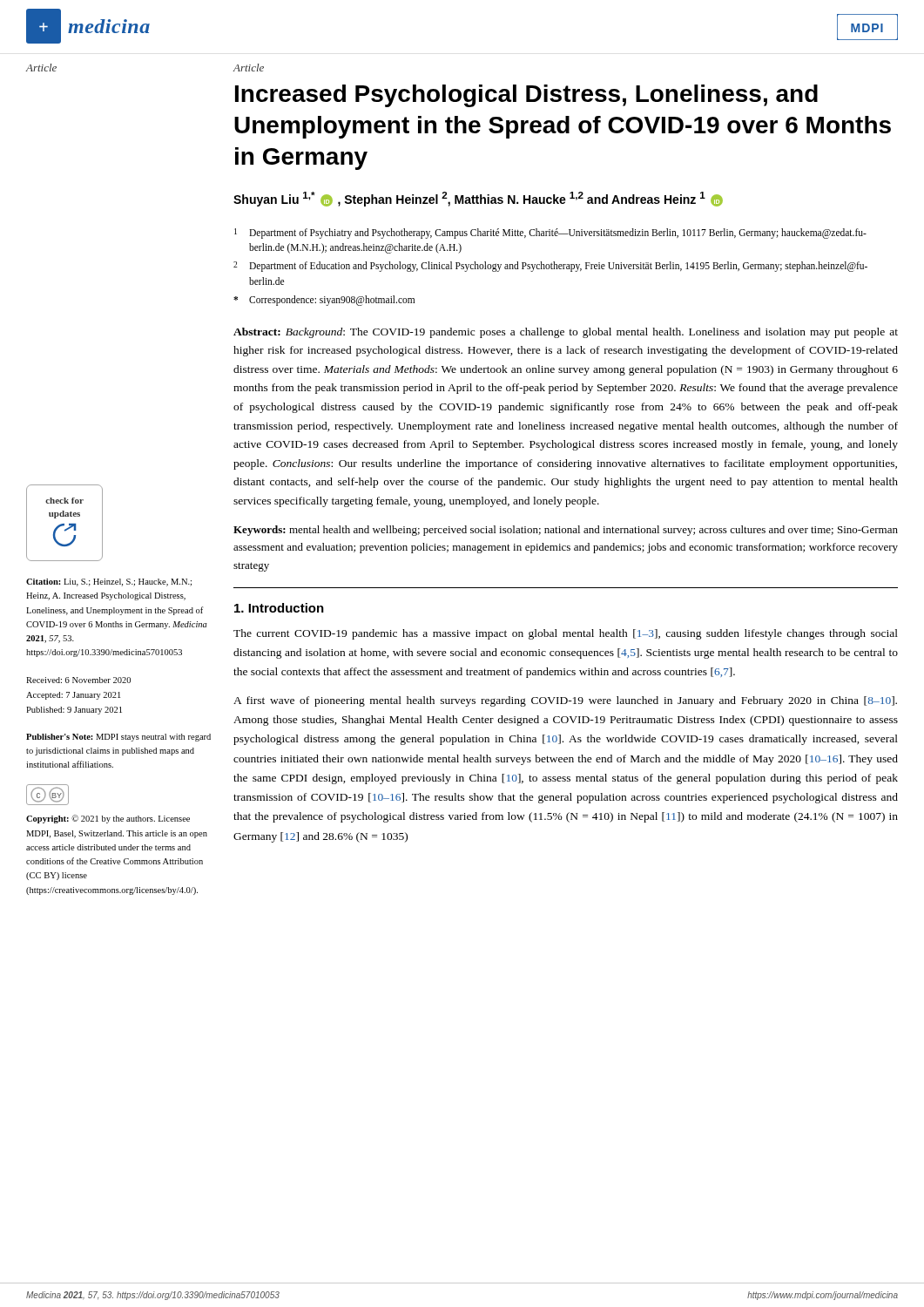Point to the text starting "1. Introduction"

(x=279, y=608)
